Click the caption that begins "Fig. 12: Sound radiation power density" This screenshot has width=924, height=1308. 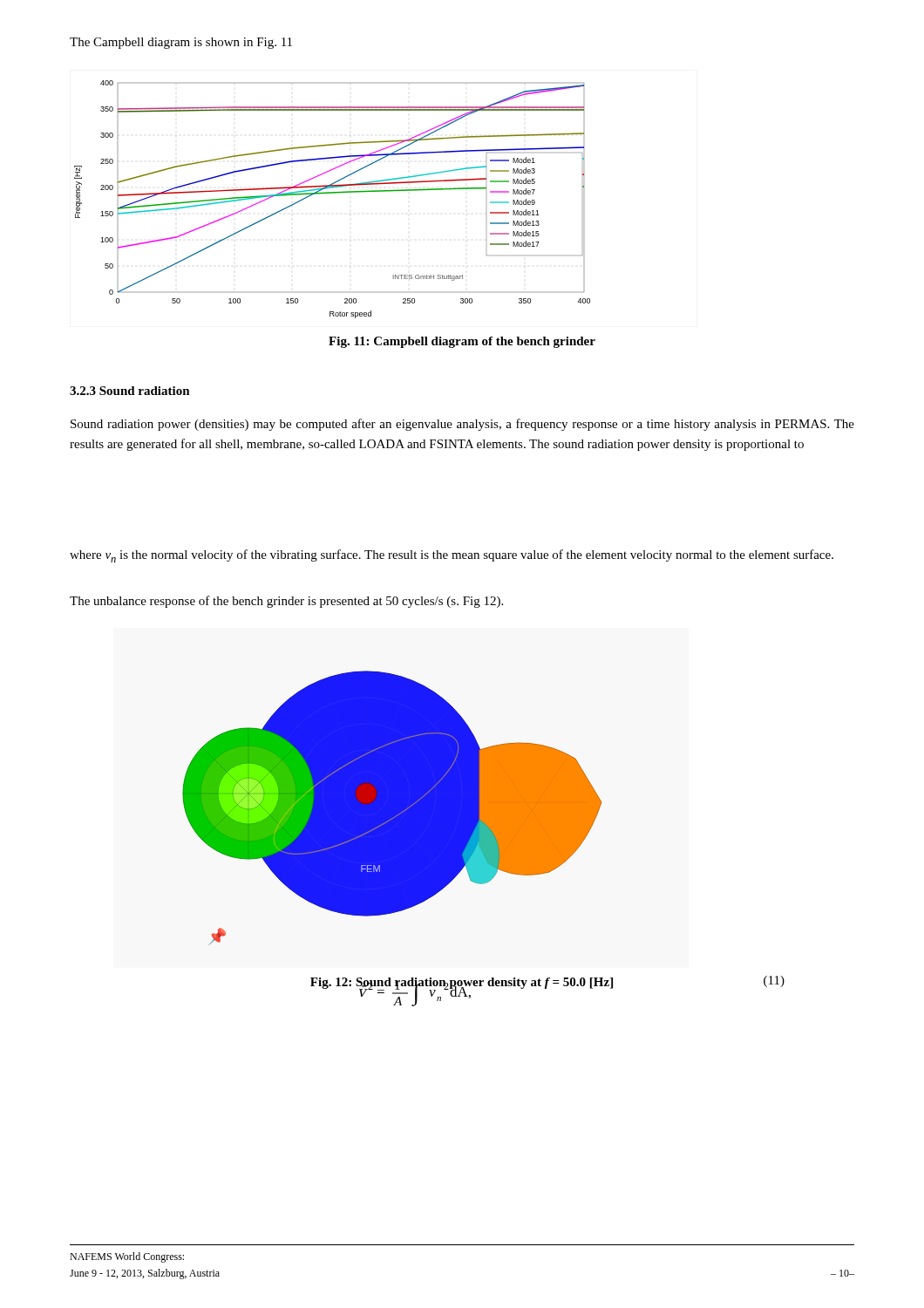click(x=462, y=982)
